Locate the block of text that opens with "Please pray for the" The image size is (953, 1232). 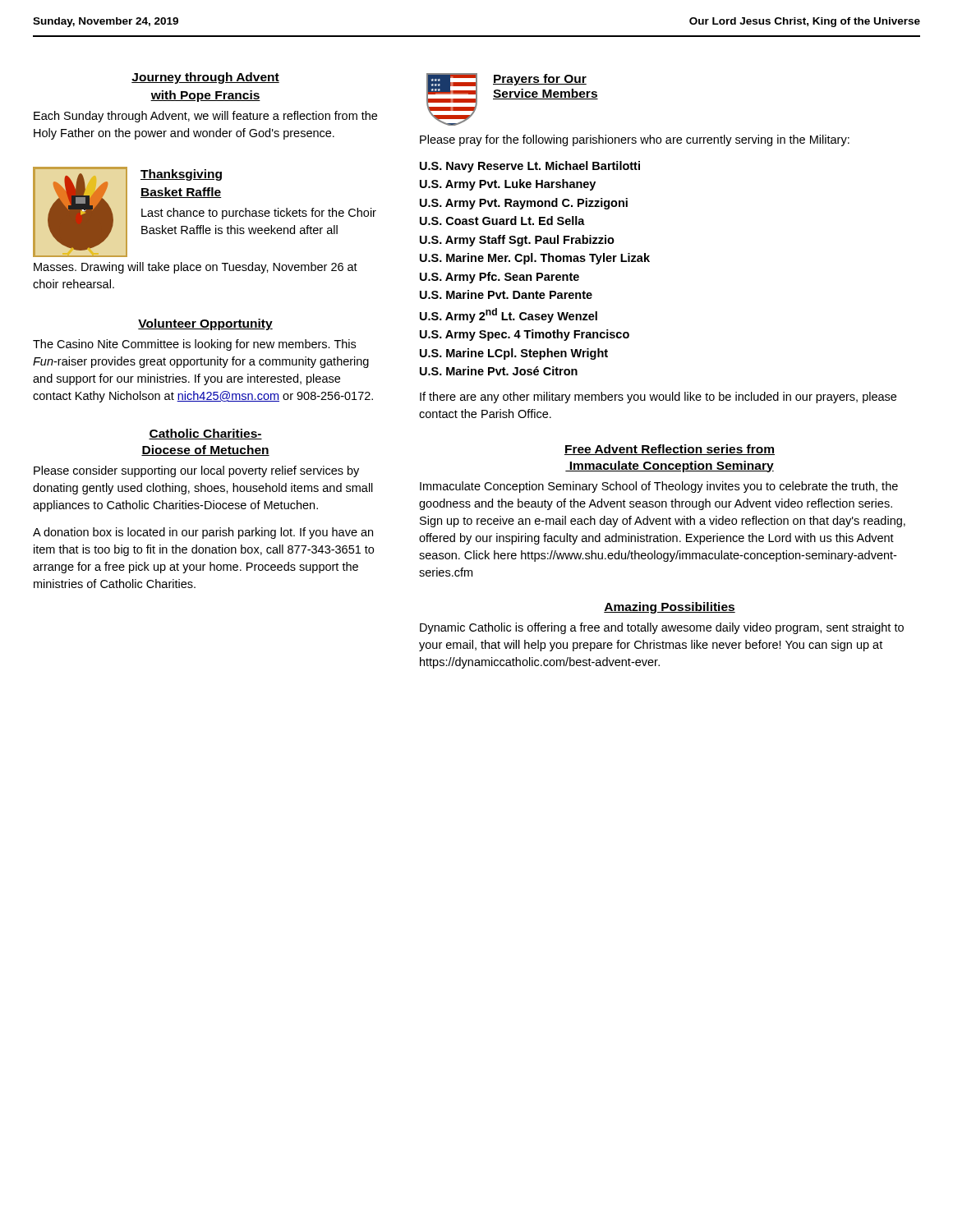[x=635, y=140]
